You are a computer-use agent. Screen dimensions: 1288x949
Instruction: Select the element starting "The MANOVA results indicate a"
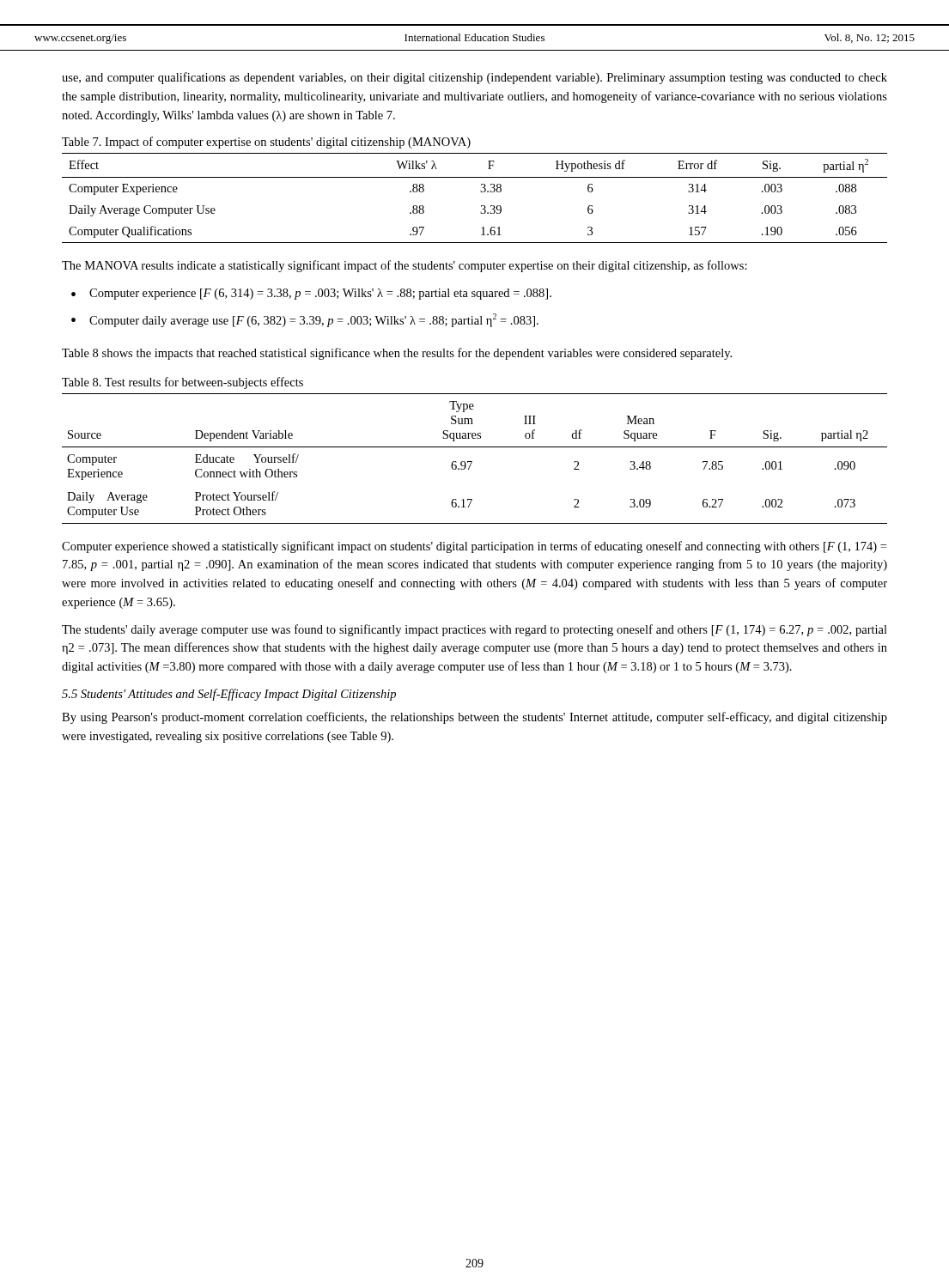474,266
